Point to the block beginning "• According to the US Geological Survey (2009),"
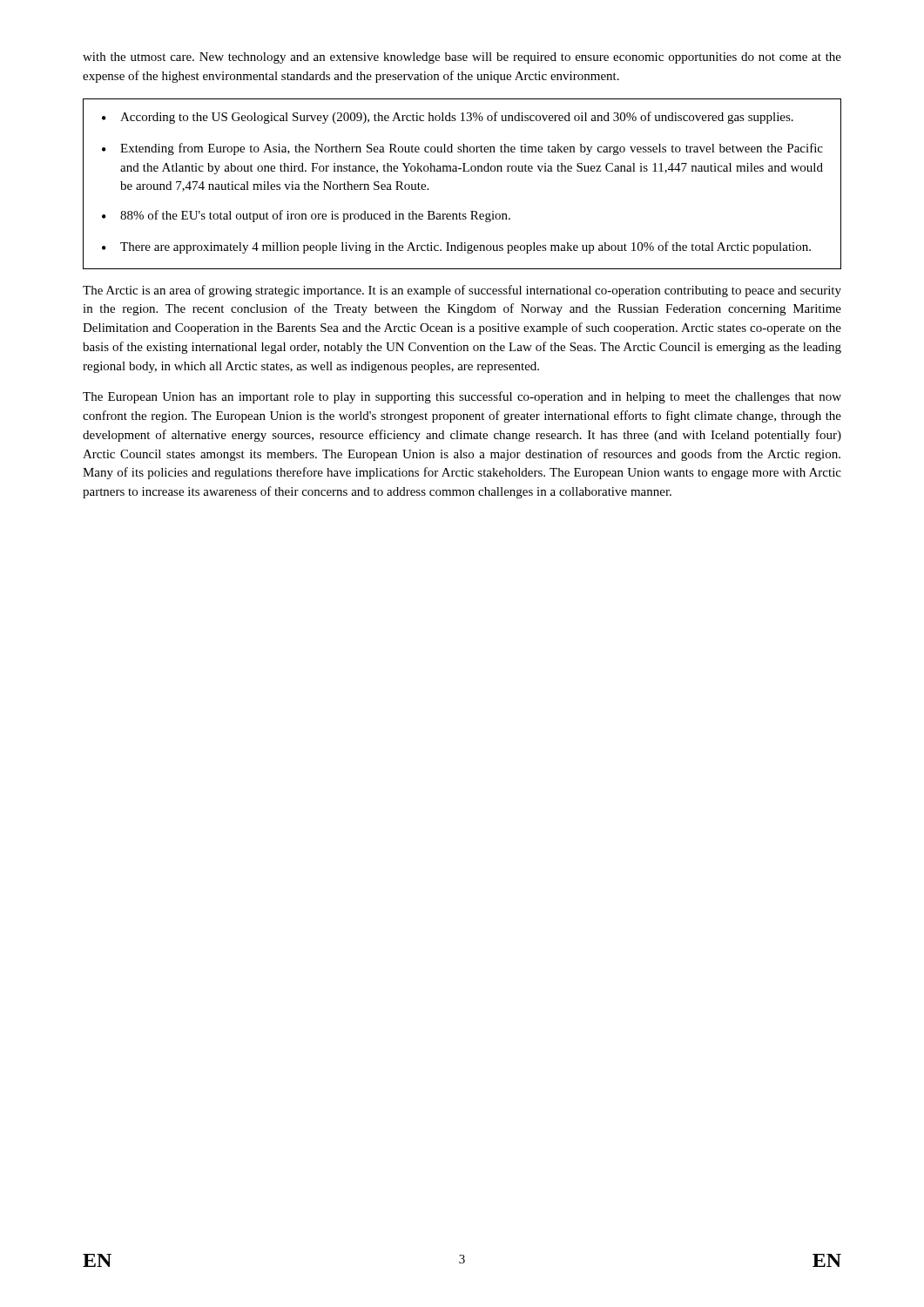 (x=462, y=118)
